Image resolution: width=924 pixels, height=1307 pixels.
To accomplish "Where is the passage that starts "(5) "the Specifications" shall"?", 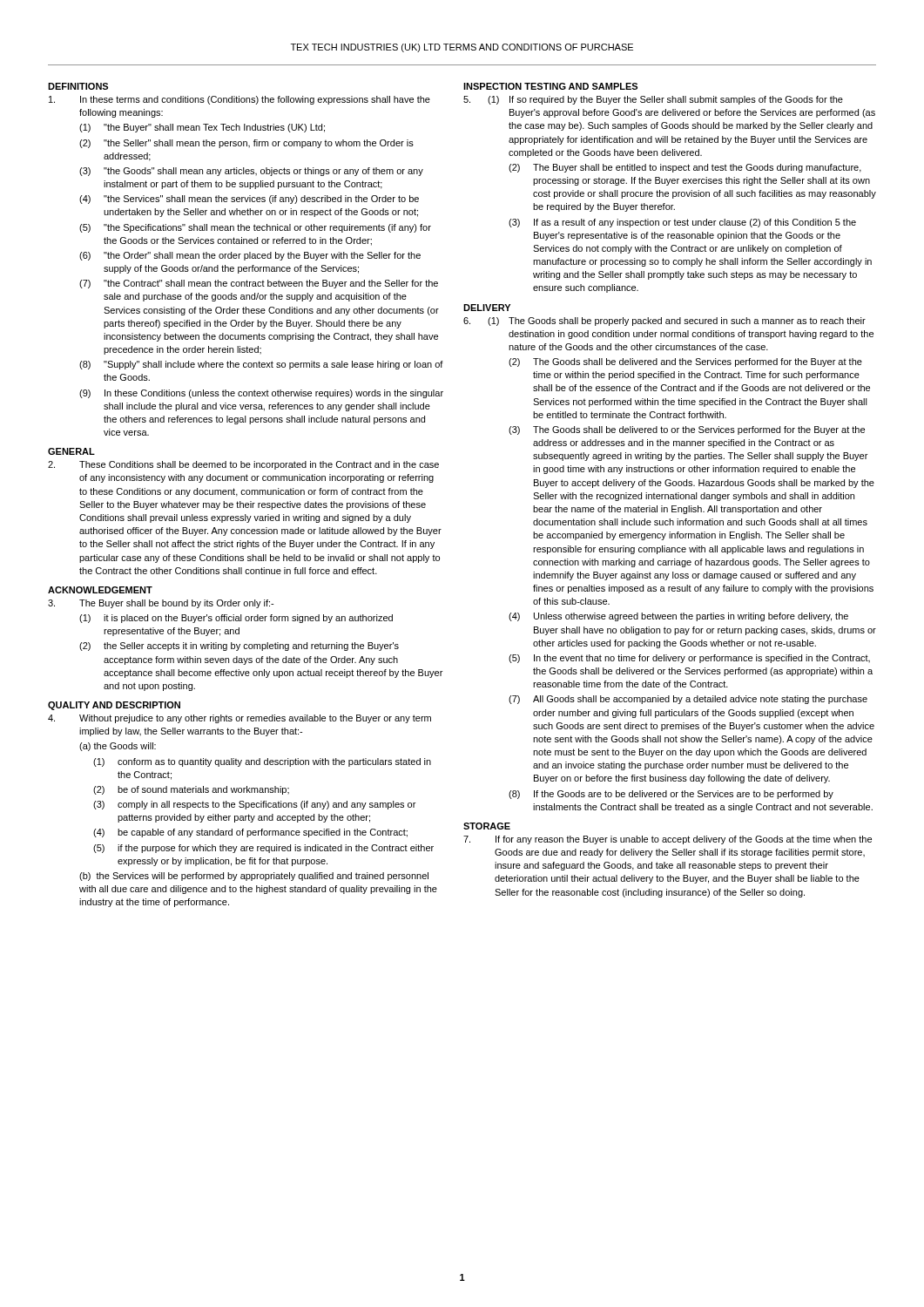I will pos(262,234).
